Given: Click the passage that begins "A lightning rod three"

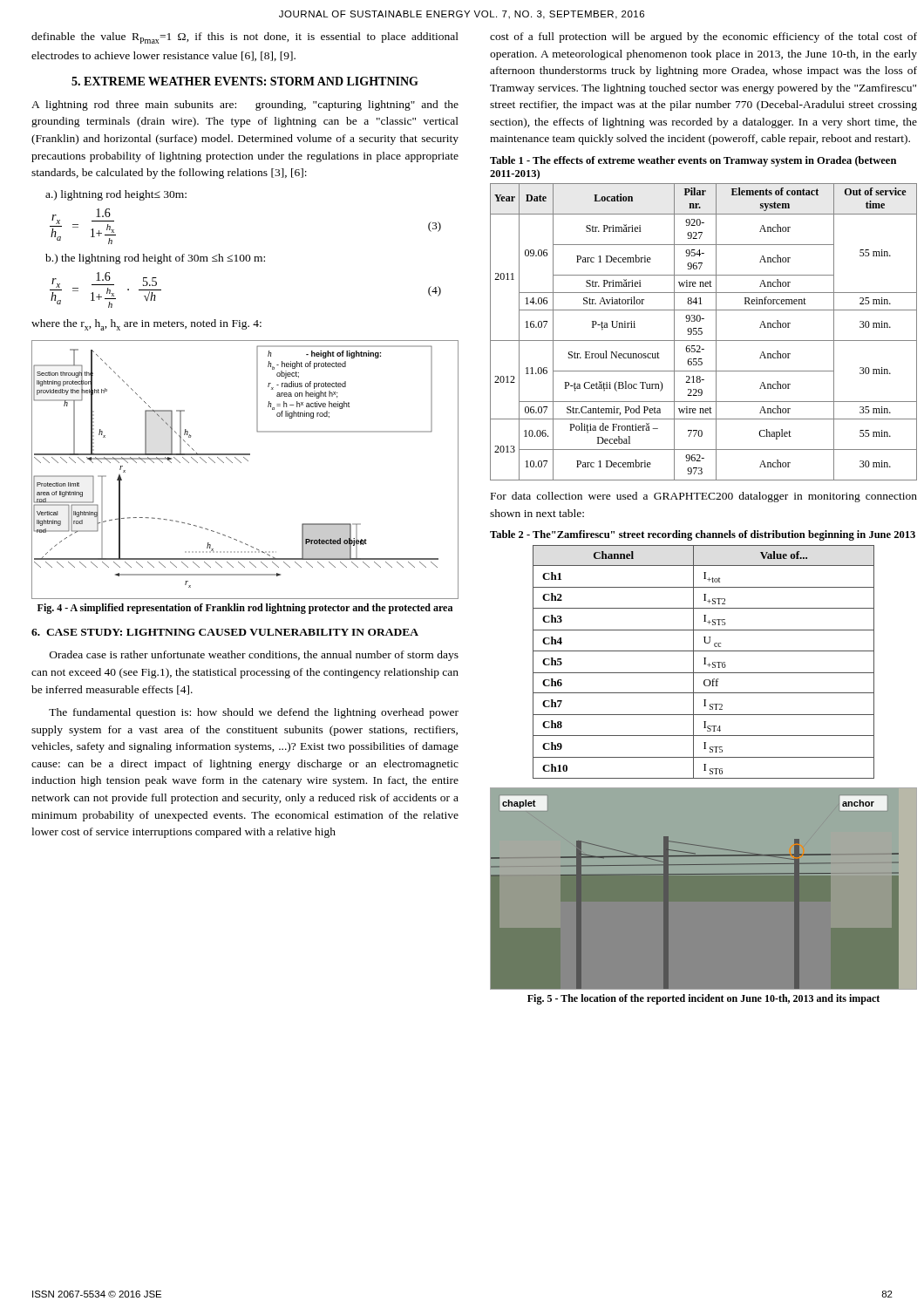Looking at the screenshot, I should click(x=245, y=139).
